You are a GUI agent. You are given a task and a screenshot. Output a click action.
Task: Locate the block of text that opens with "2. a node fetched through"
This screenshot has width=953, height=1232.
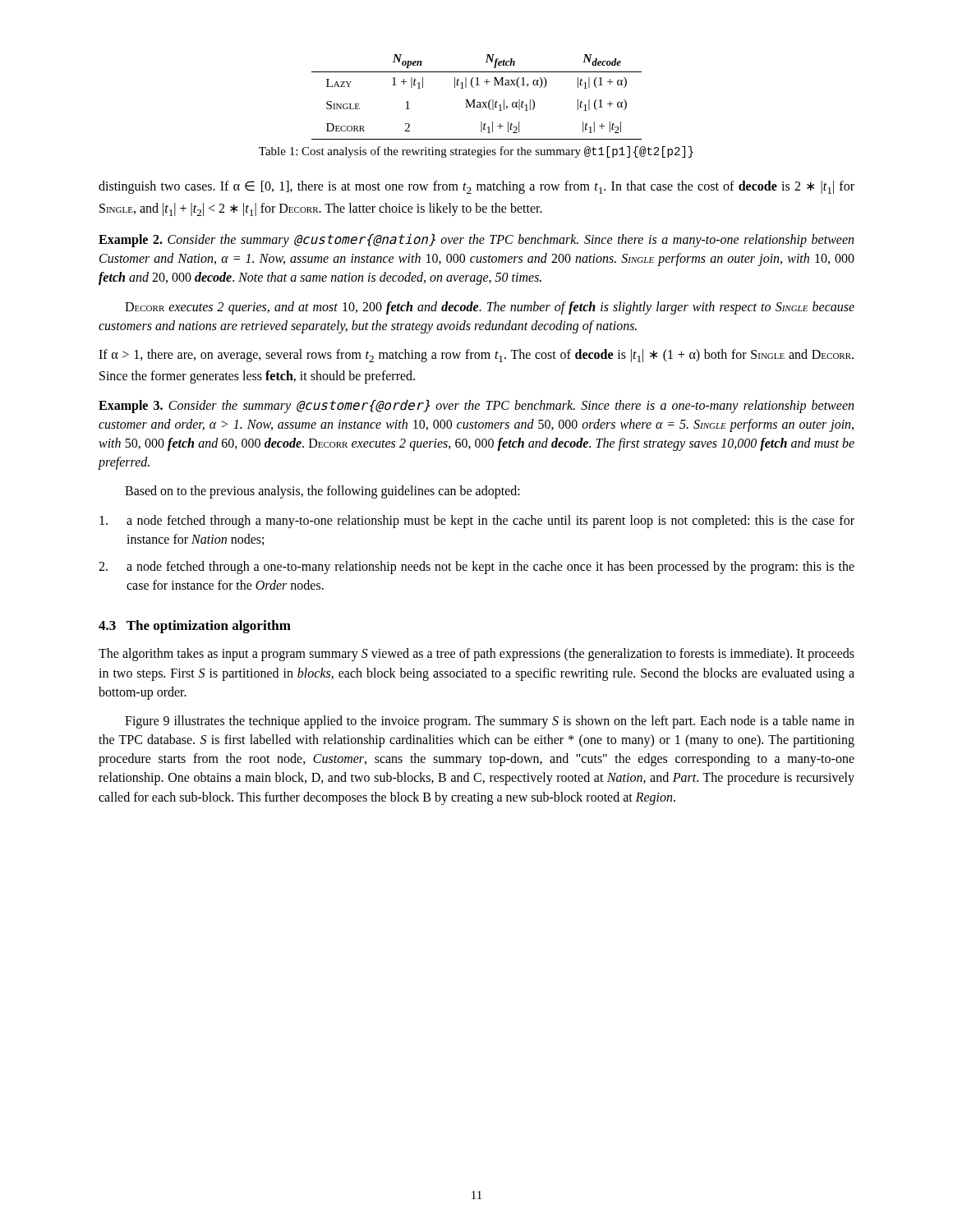(x=476, y=576)
